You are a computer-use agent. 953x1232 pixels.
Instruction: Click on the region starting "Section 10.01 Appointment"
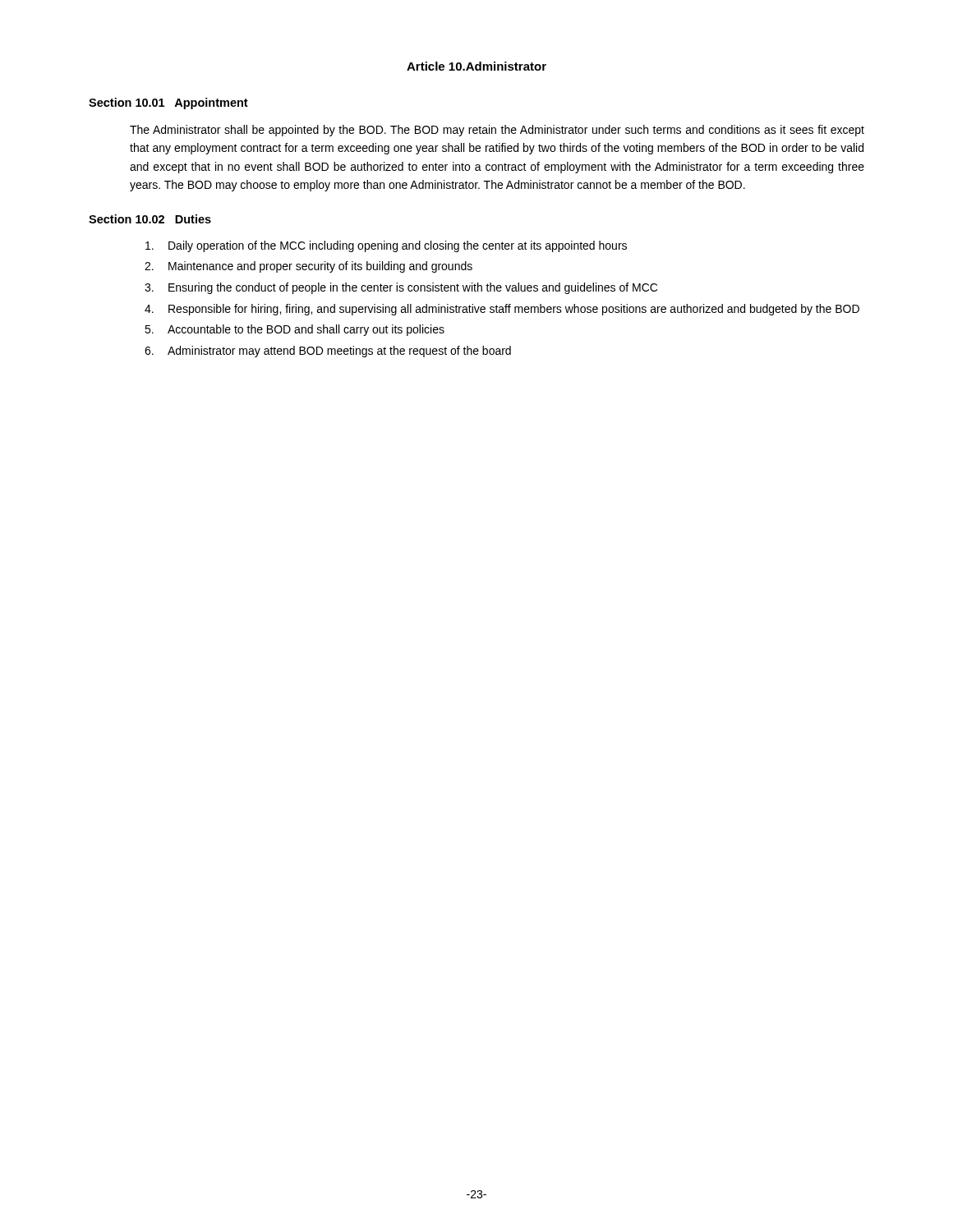pyautogui.click(x=168, y=103)
